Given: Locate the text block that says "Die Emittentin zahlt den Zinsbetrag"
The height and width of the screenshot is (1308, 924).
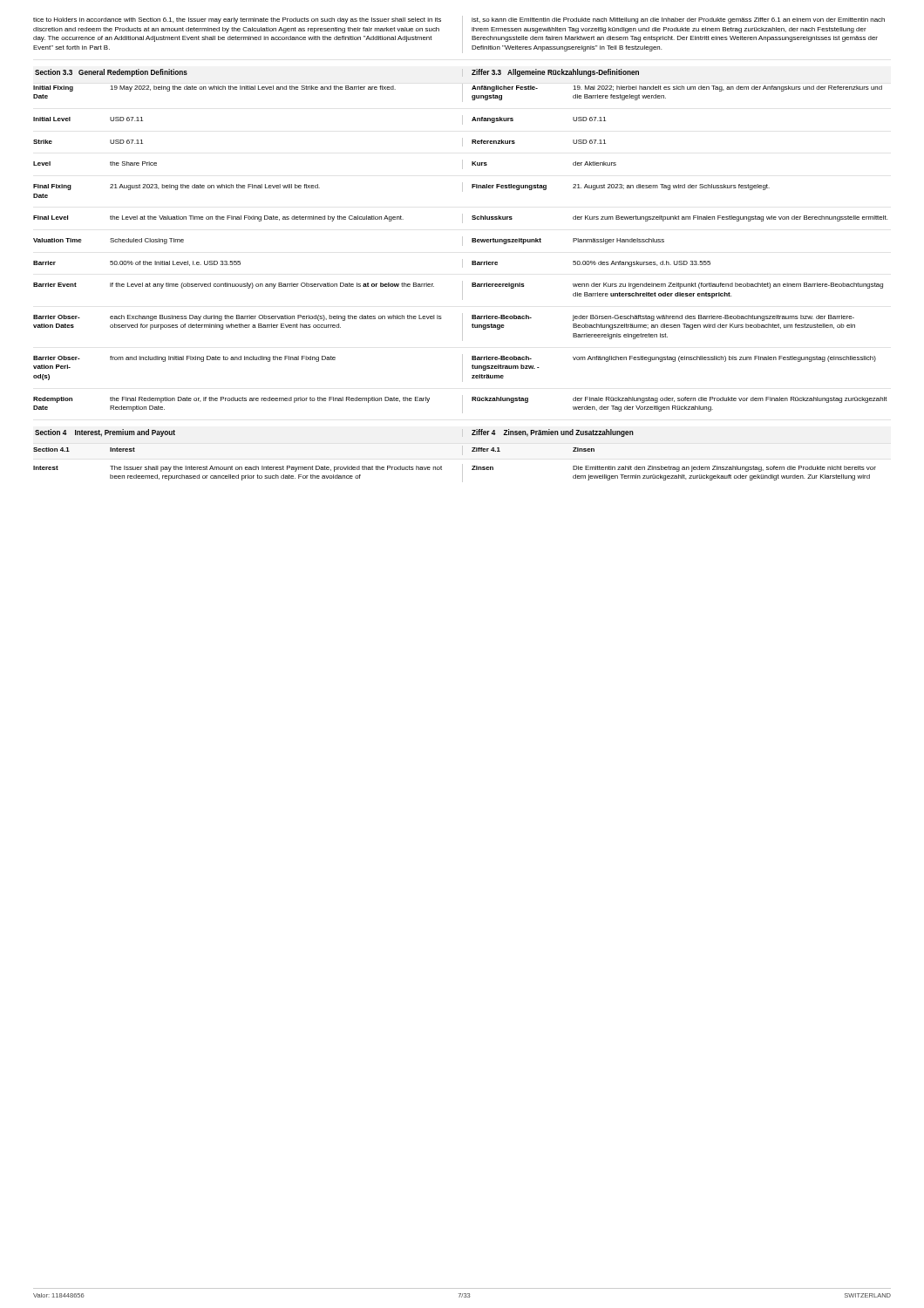Looking at the screenshot, I should coord(724,472).
